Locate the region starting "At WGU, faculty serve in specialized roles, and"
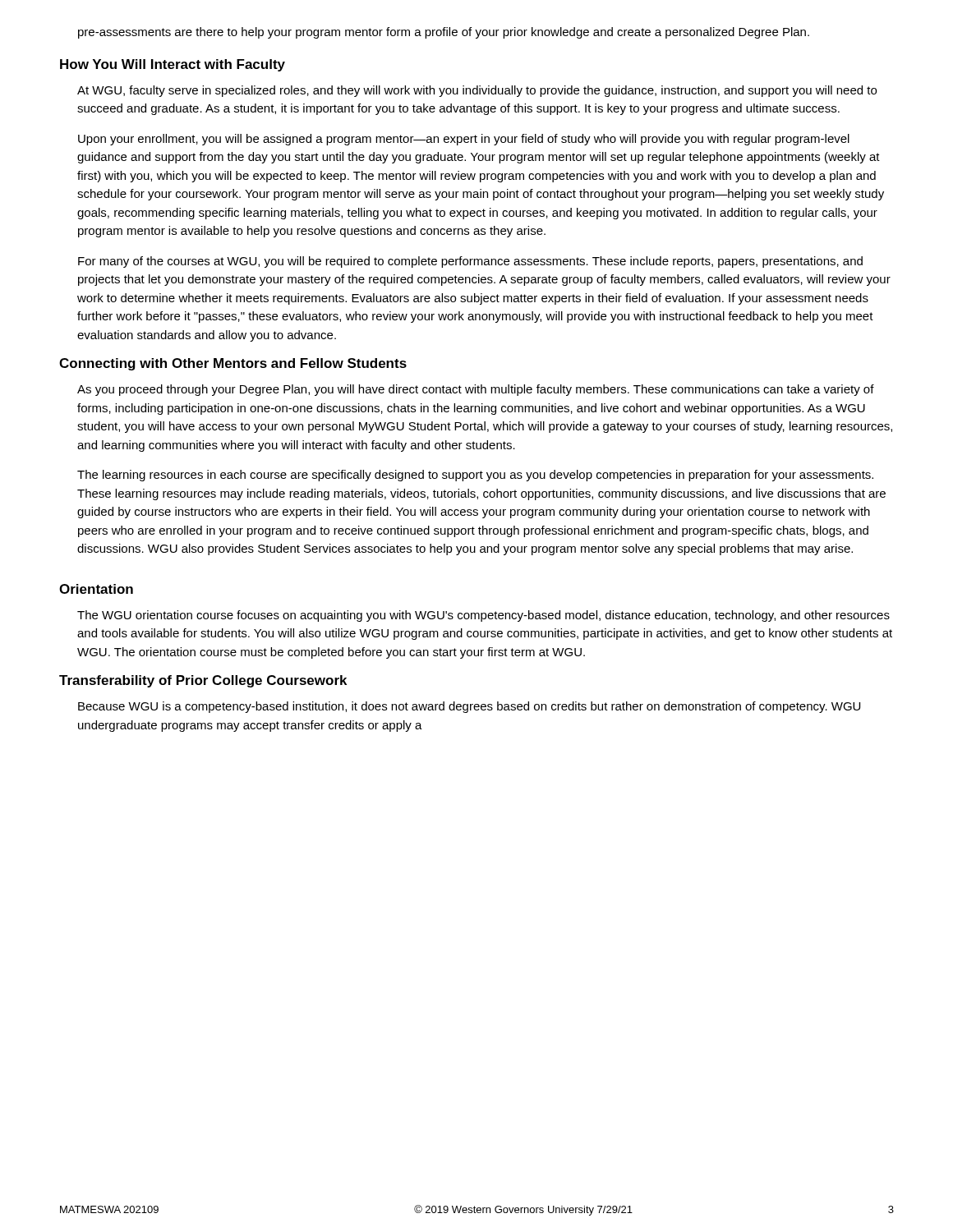The height and width of the screenshot is (1232, 953). 477,99
